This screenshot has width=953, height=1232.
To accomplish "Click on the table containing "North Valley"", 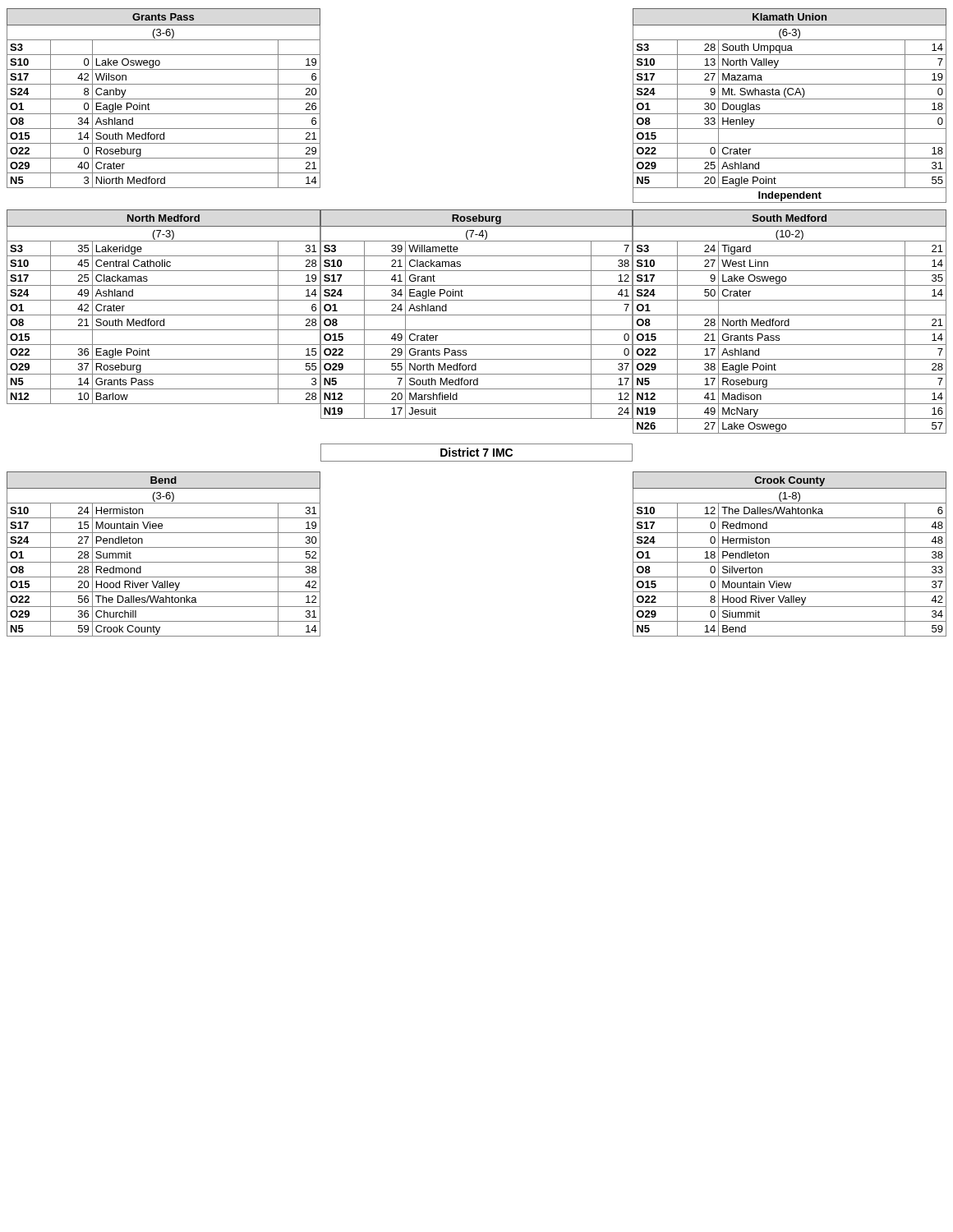I will (x=790, y=106).
